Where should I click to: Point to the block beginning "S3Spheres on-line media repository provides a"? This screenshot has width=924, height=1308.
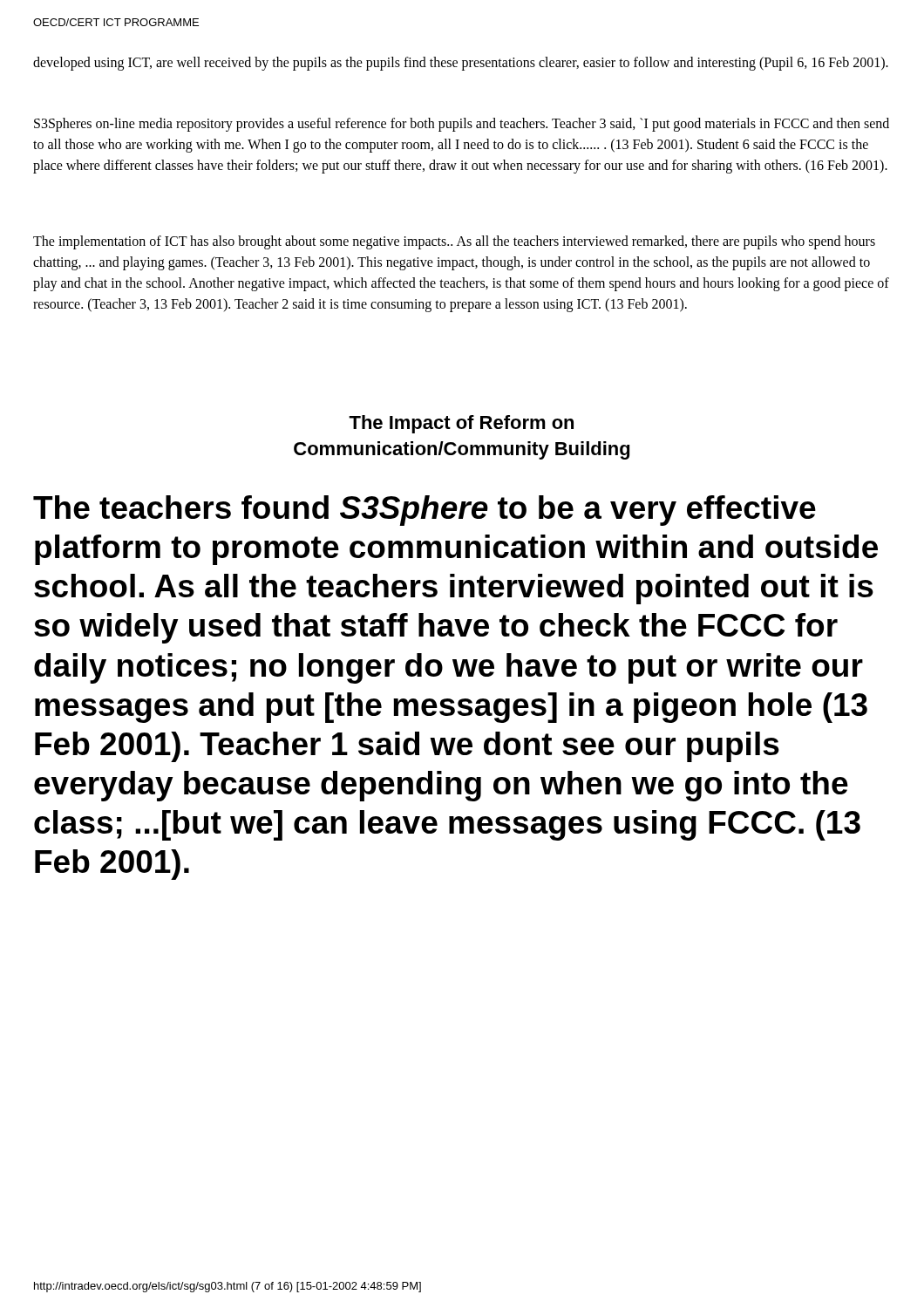pos(461,144)
